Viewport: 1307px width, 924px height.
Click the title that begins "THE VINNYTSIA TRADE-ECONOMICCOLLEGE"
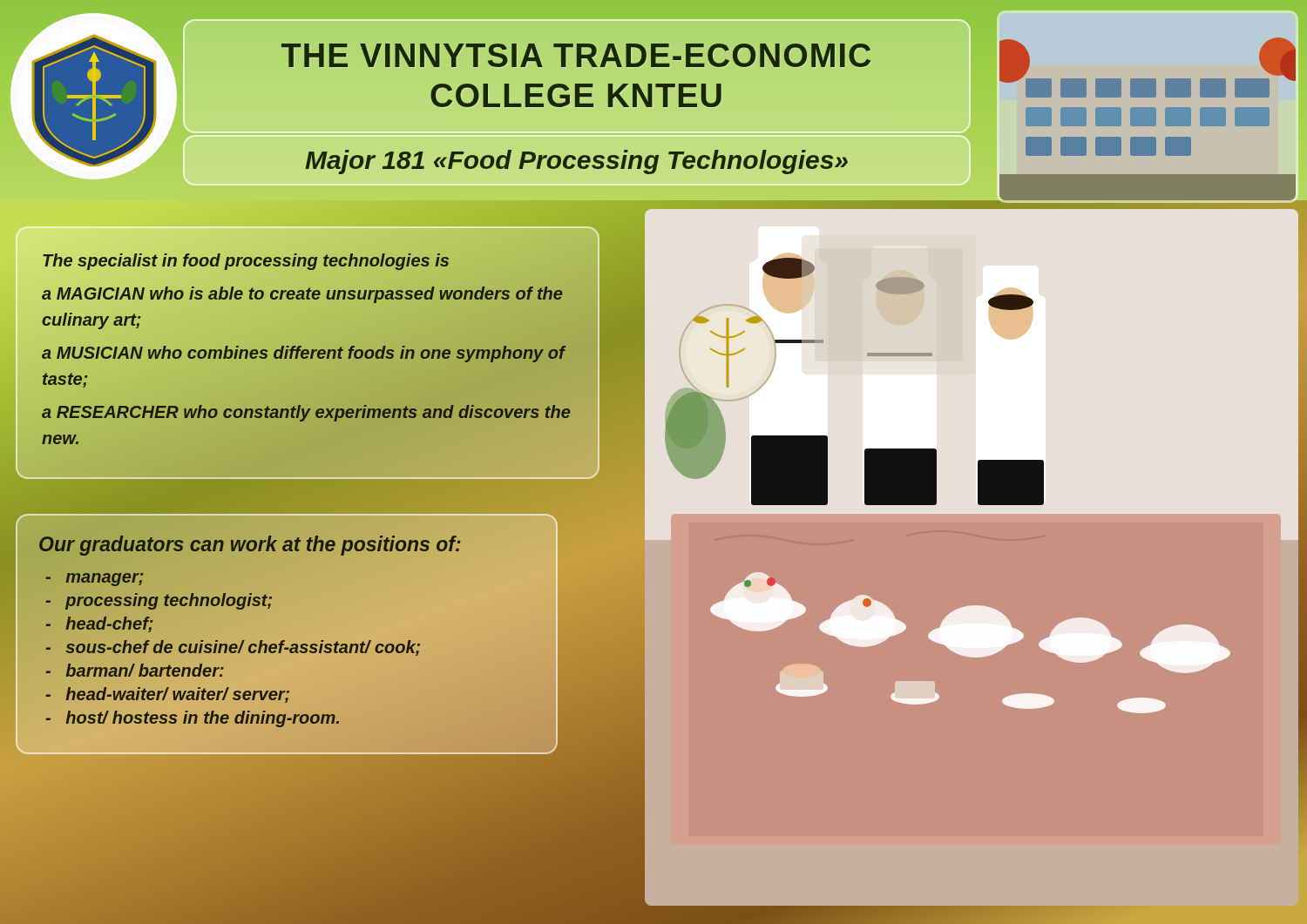[577, 76]
